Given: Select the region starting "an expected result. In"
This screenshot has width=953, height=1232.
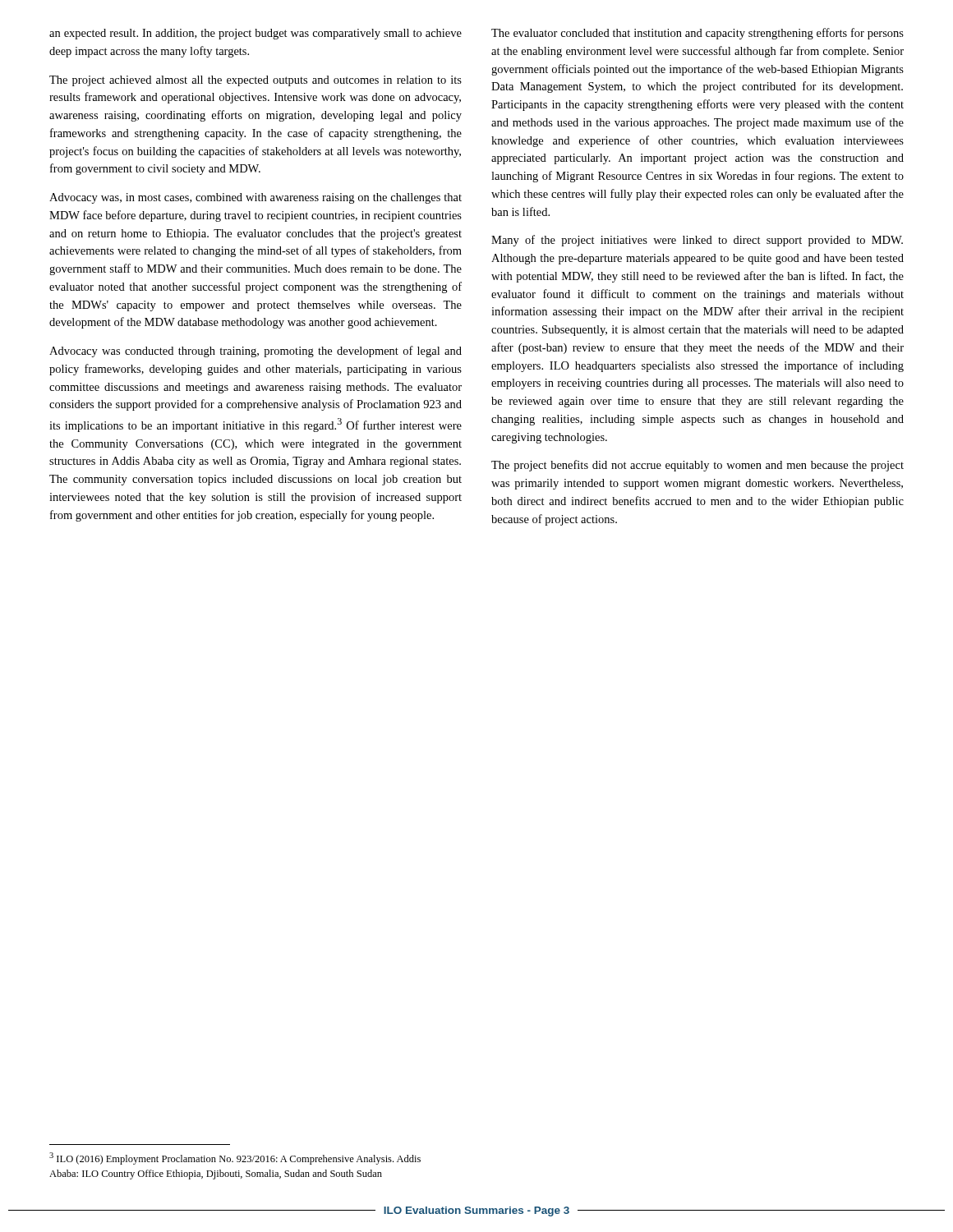Looking at the screenshot, I should pyautogui.click(x=255, y=43).
